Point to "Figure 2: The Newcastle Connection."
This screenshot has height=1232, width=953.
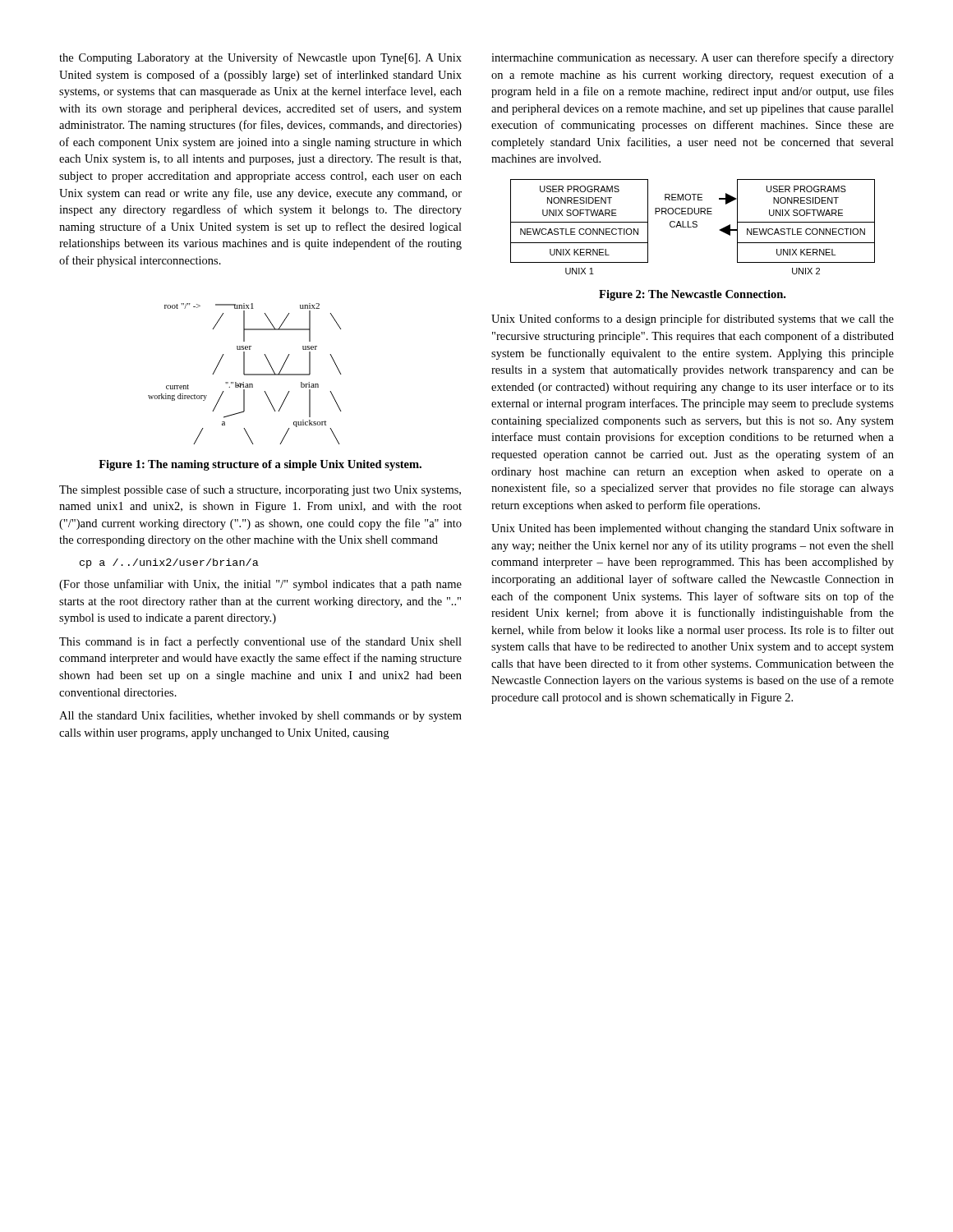tap(693, 294)
